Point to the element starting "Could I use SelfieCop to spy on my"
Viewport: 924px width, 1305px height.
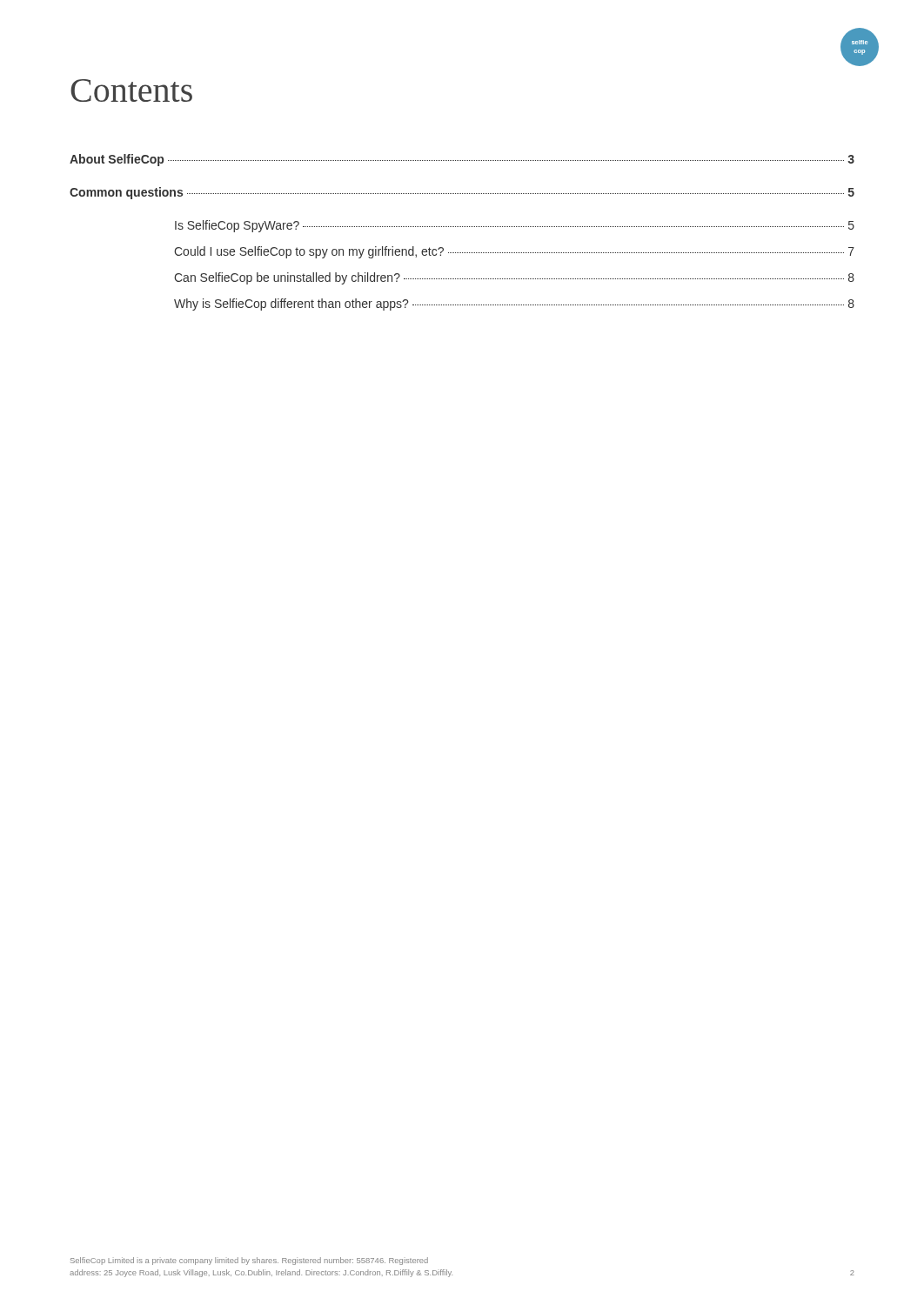(514, 251)
